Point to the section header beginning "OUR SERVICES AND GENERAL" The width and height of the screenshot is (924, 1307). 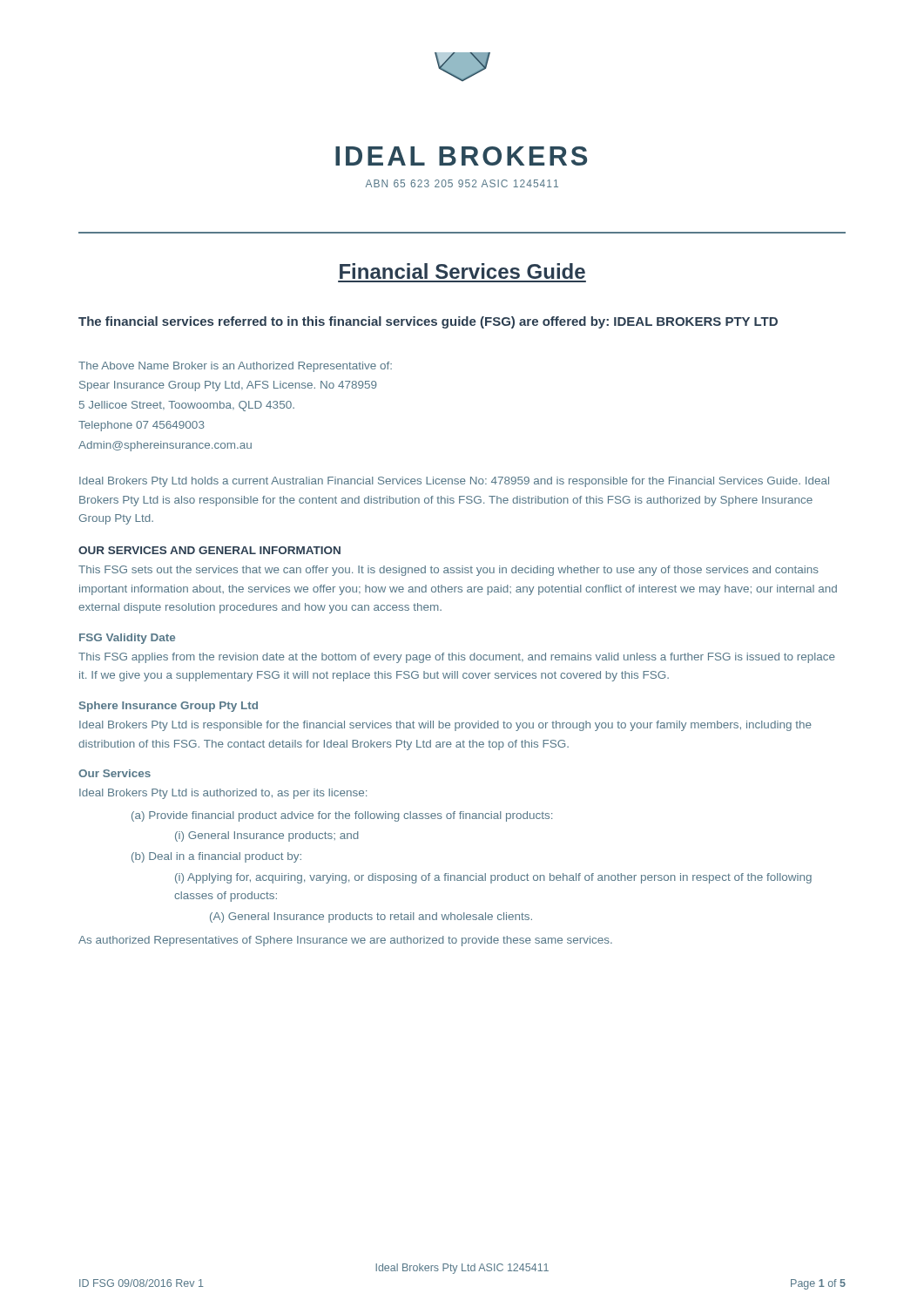click(210, 550)
